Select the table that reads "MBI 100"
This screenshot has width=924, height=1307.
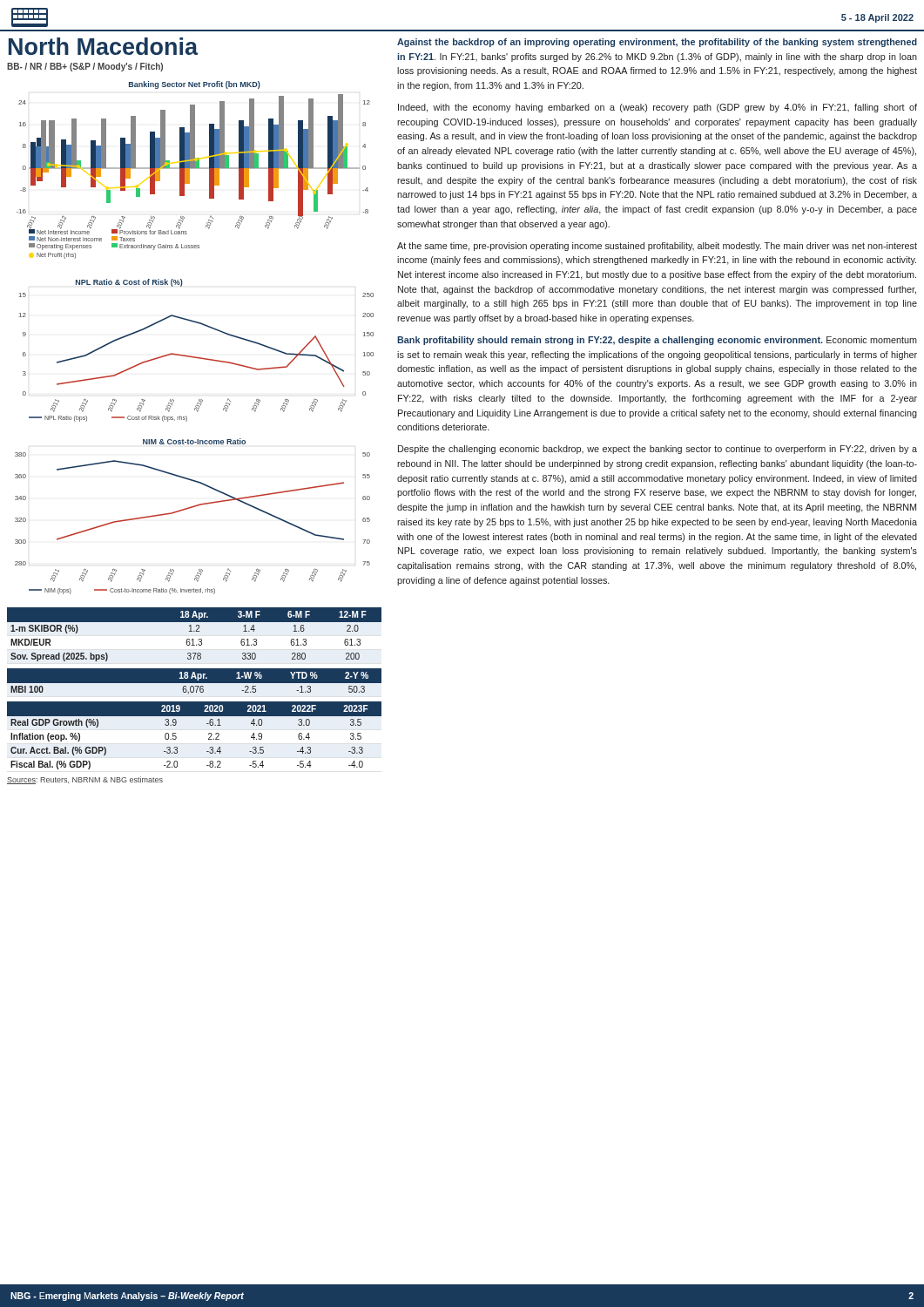click(x=194, y=682)
